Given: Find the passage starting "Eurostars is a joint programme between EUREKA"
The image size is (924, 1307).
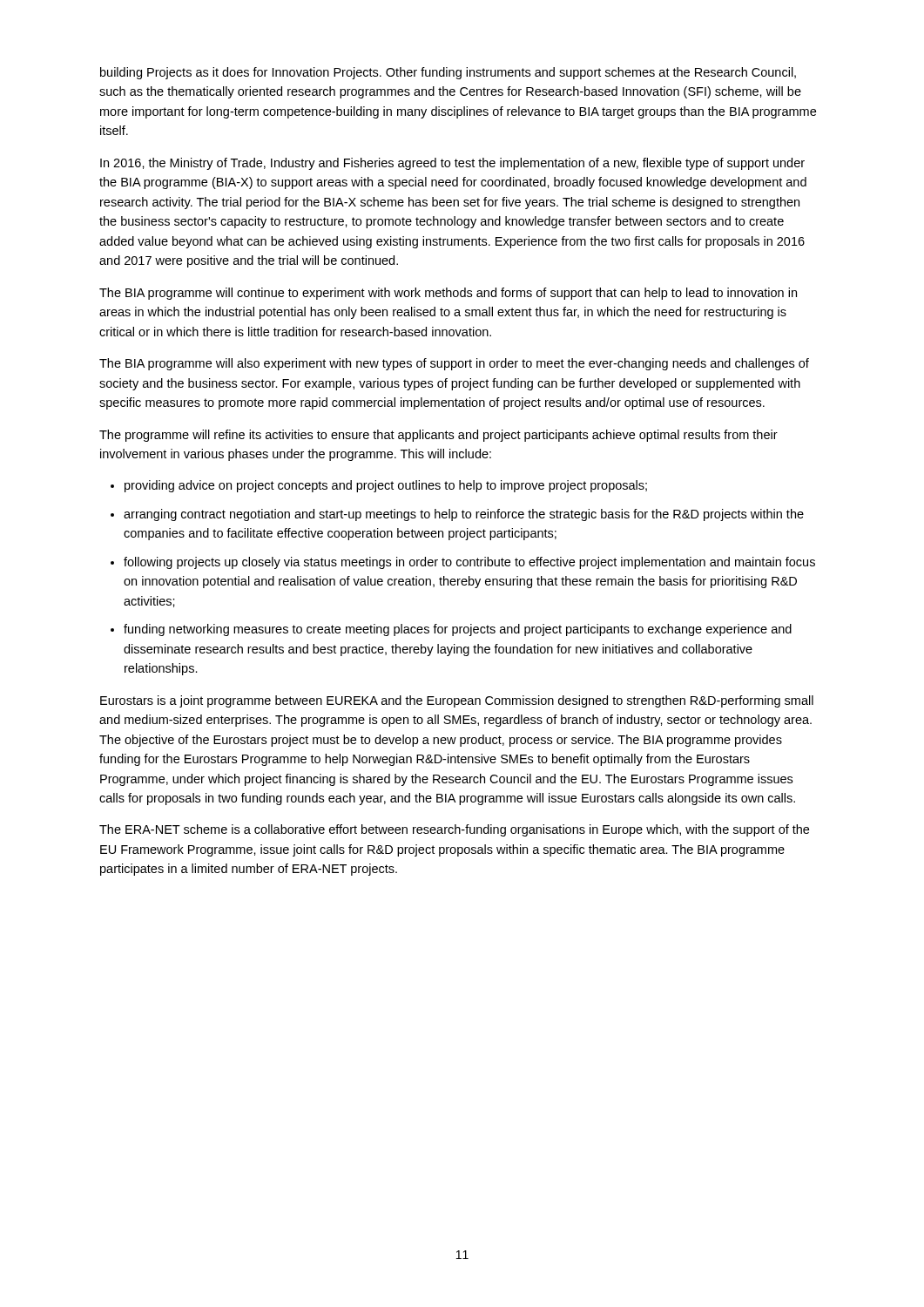Looking at the screenshot, I should coord(457,749).
